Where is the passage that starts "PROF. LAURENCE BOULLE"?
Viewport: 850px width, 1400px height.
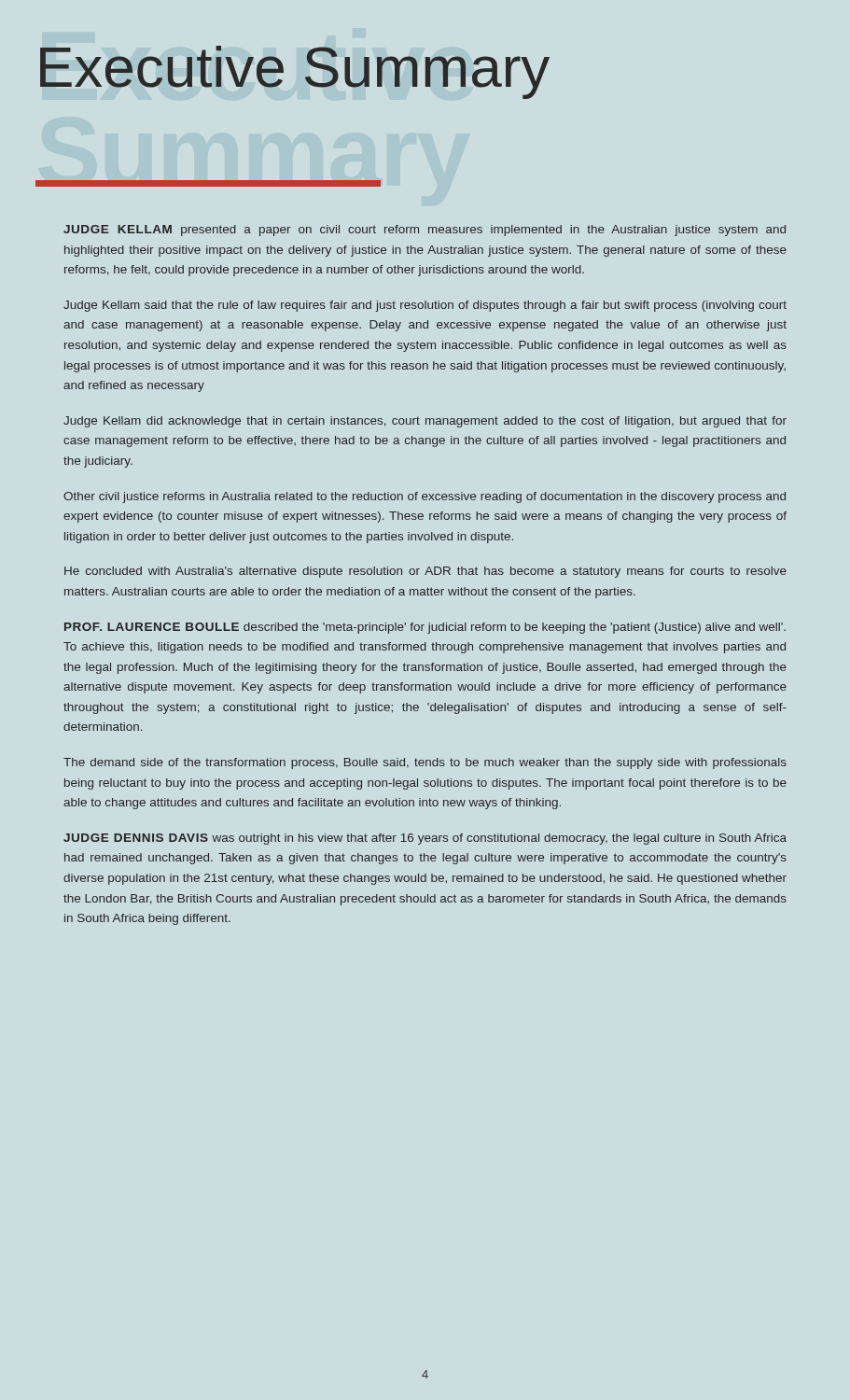click(x=425, y=677)
